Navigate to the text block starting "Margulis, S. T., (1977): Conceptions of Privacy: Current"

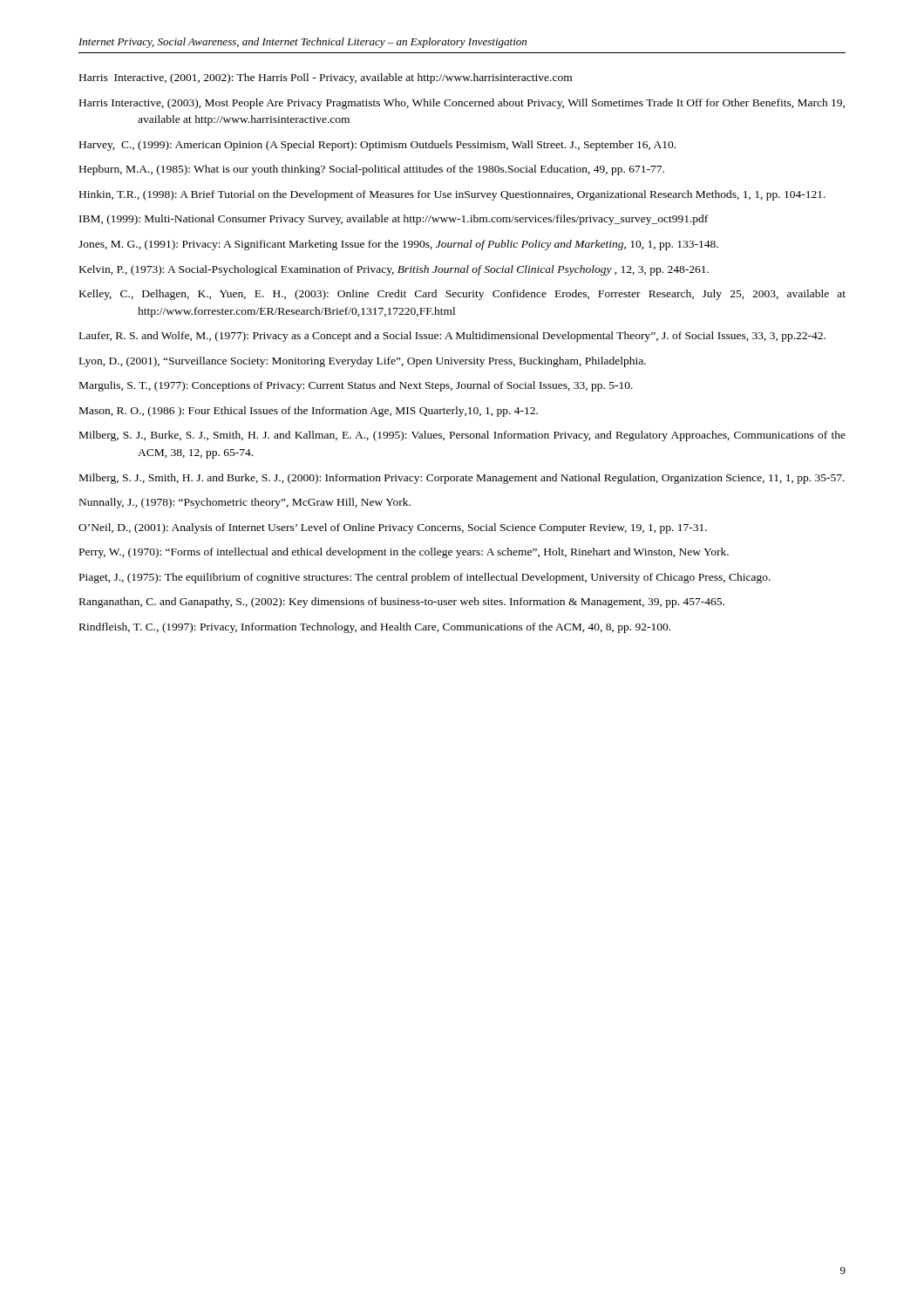(x=356, y=385)
